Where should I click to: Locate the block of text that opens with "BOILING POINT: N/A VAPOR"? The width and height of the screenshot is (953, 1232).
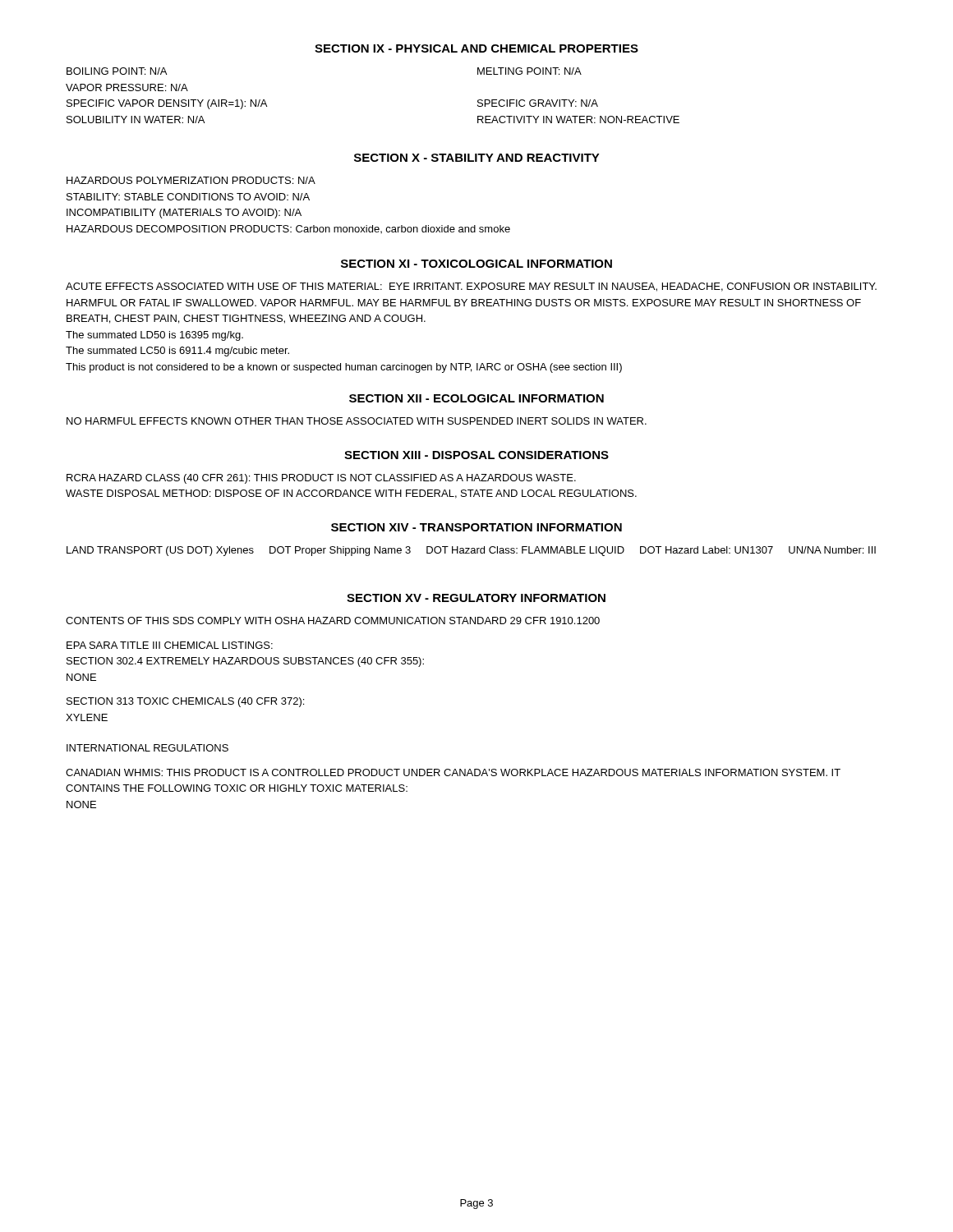[x=476, y=95]
